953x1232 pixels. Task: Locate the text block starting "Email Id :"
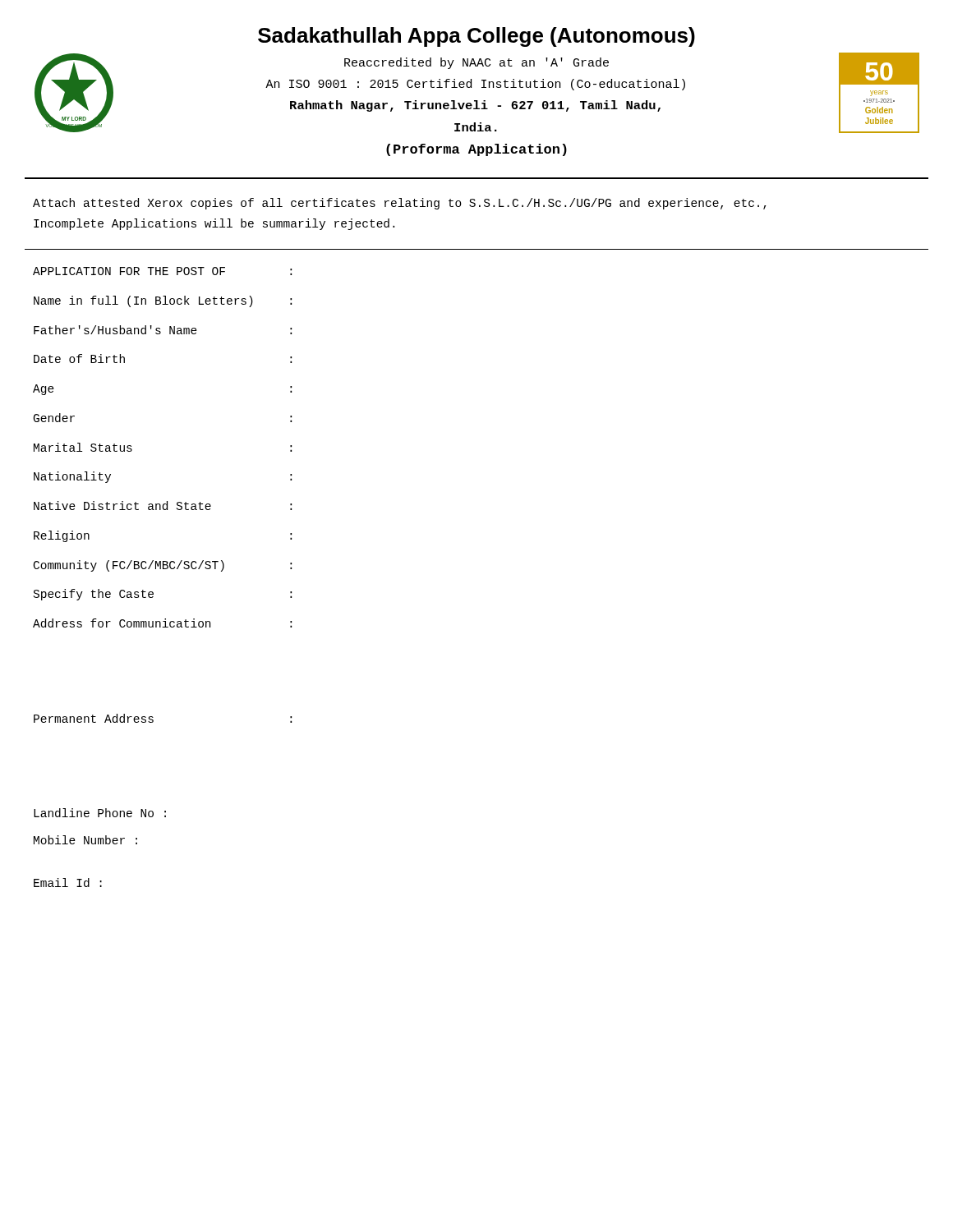click(69, 884)
